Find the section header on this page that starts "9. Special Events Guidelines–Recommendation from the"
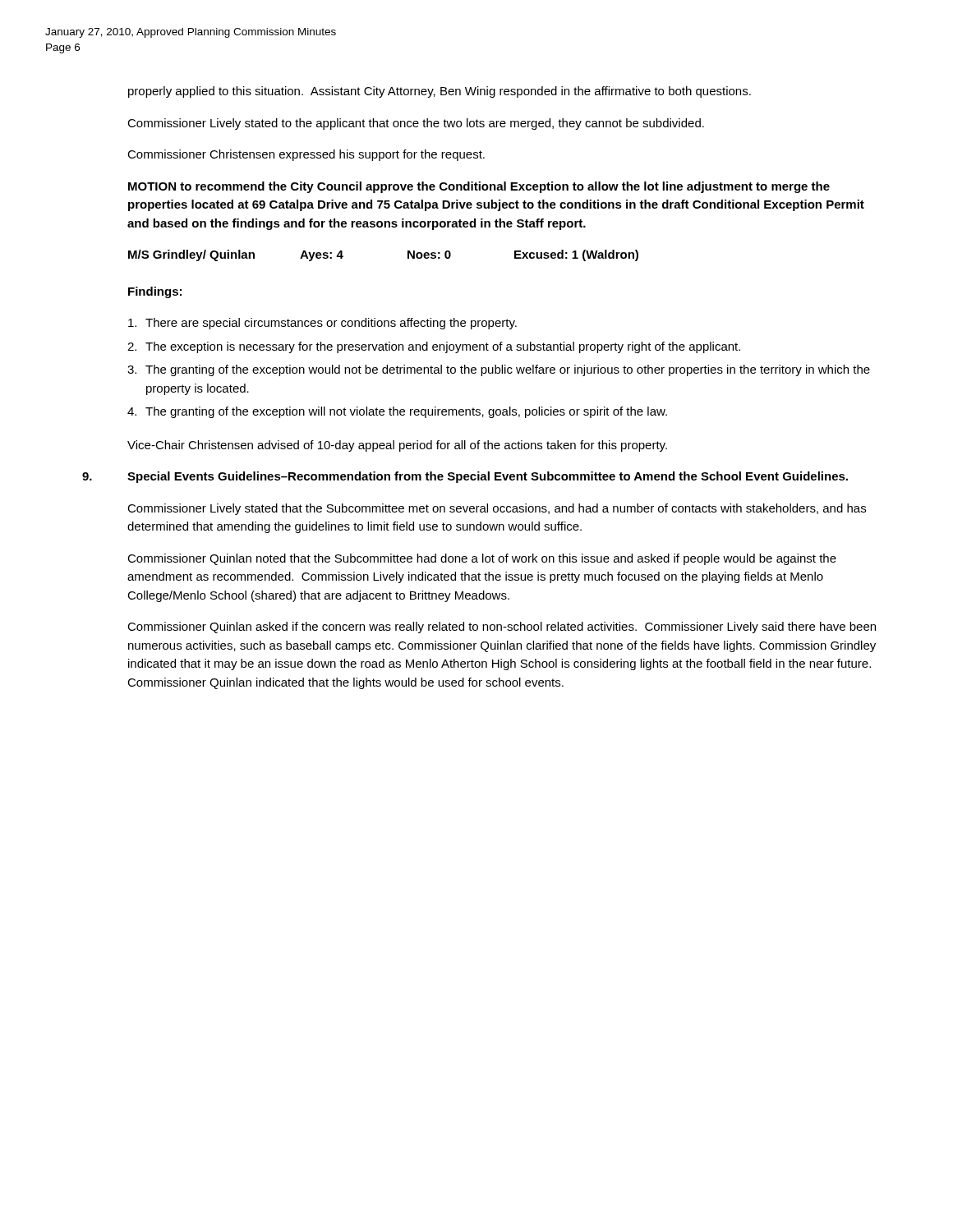Screen dimensions: 1232x953 [x=507, y=477]
